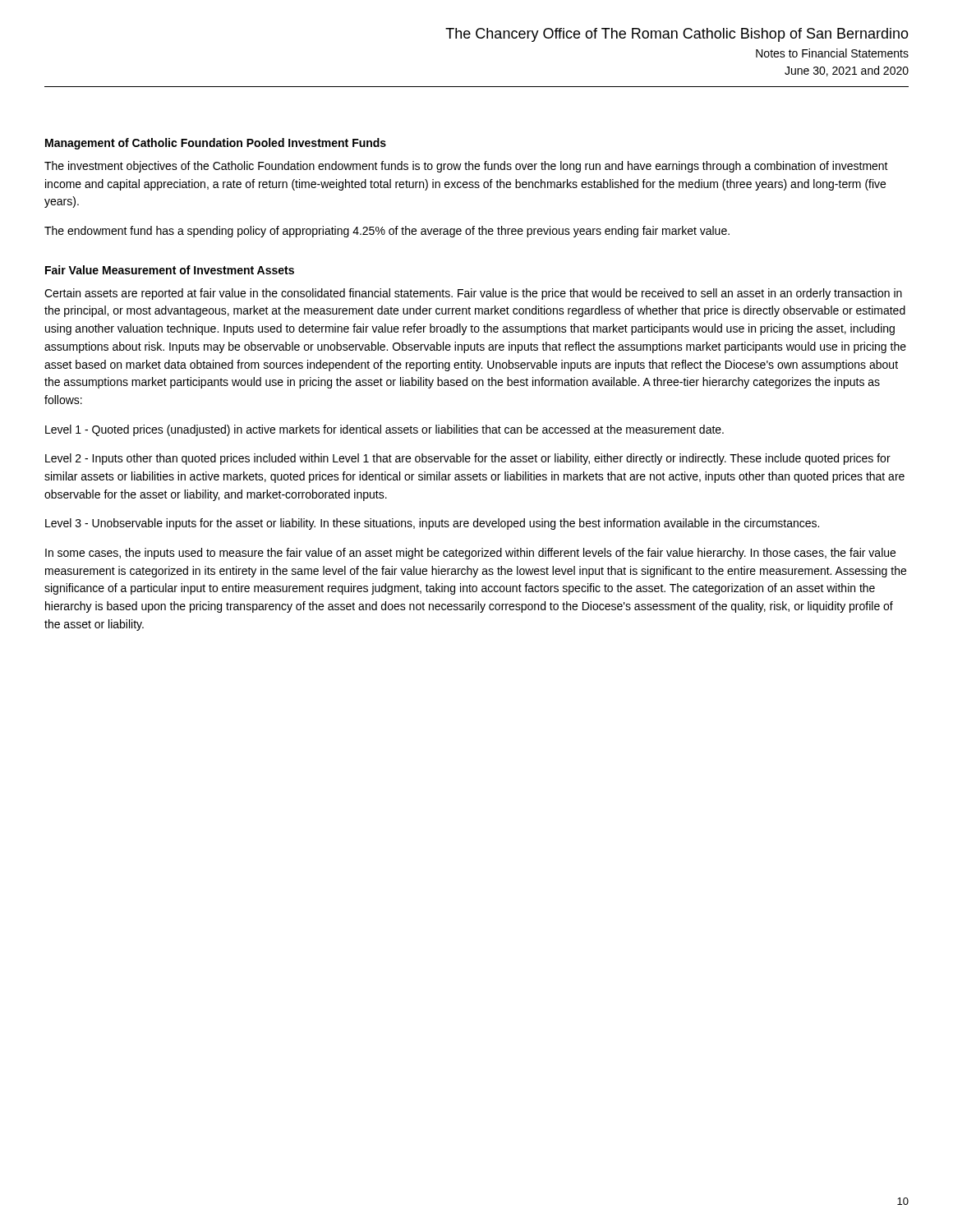Click on the text block that reads "Level 2 - Inputs"

click(x=475, y=476)
